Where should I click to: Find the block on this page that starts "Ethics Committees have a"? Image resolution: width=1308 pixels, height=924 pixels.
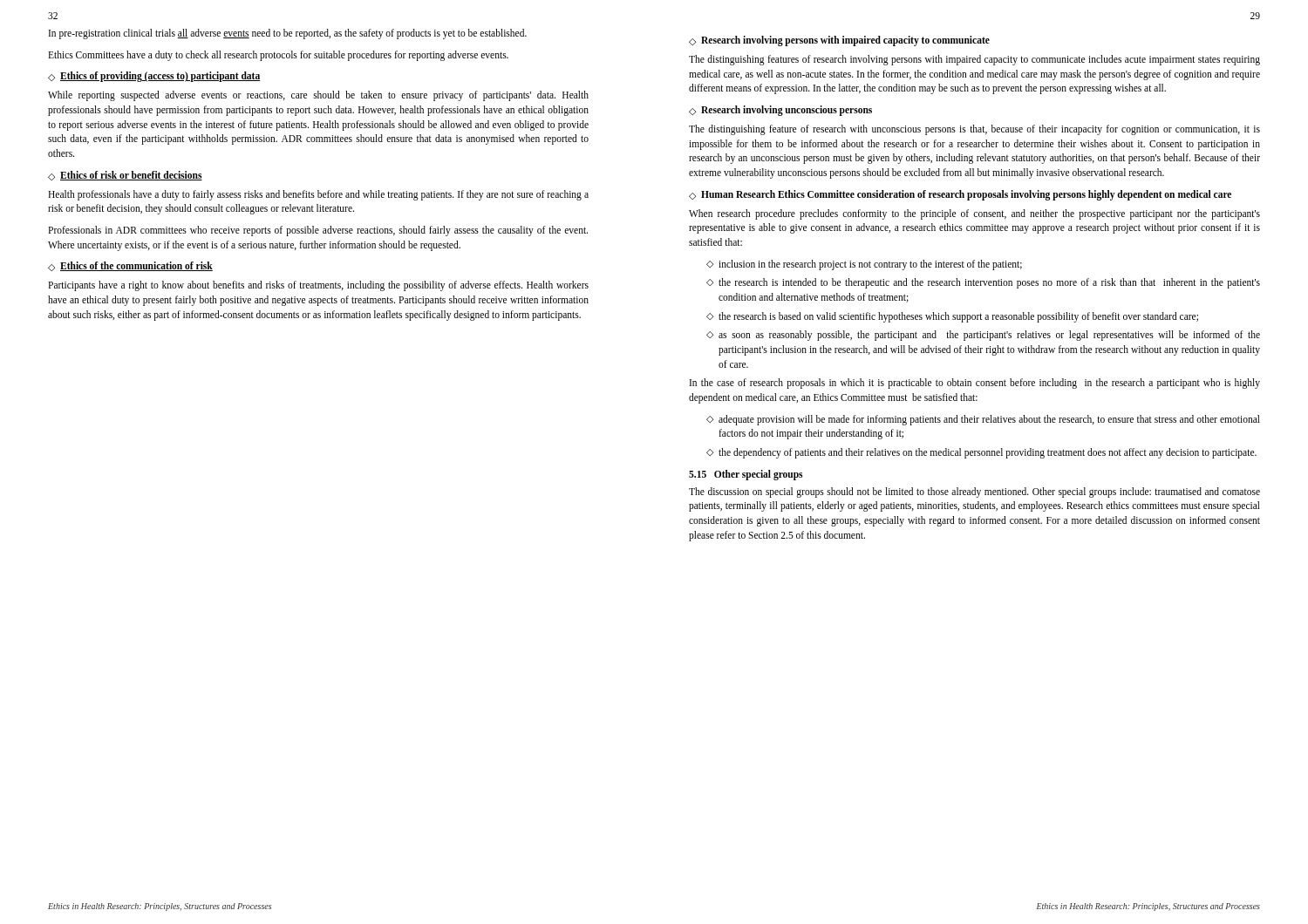(x=278, y=55)
